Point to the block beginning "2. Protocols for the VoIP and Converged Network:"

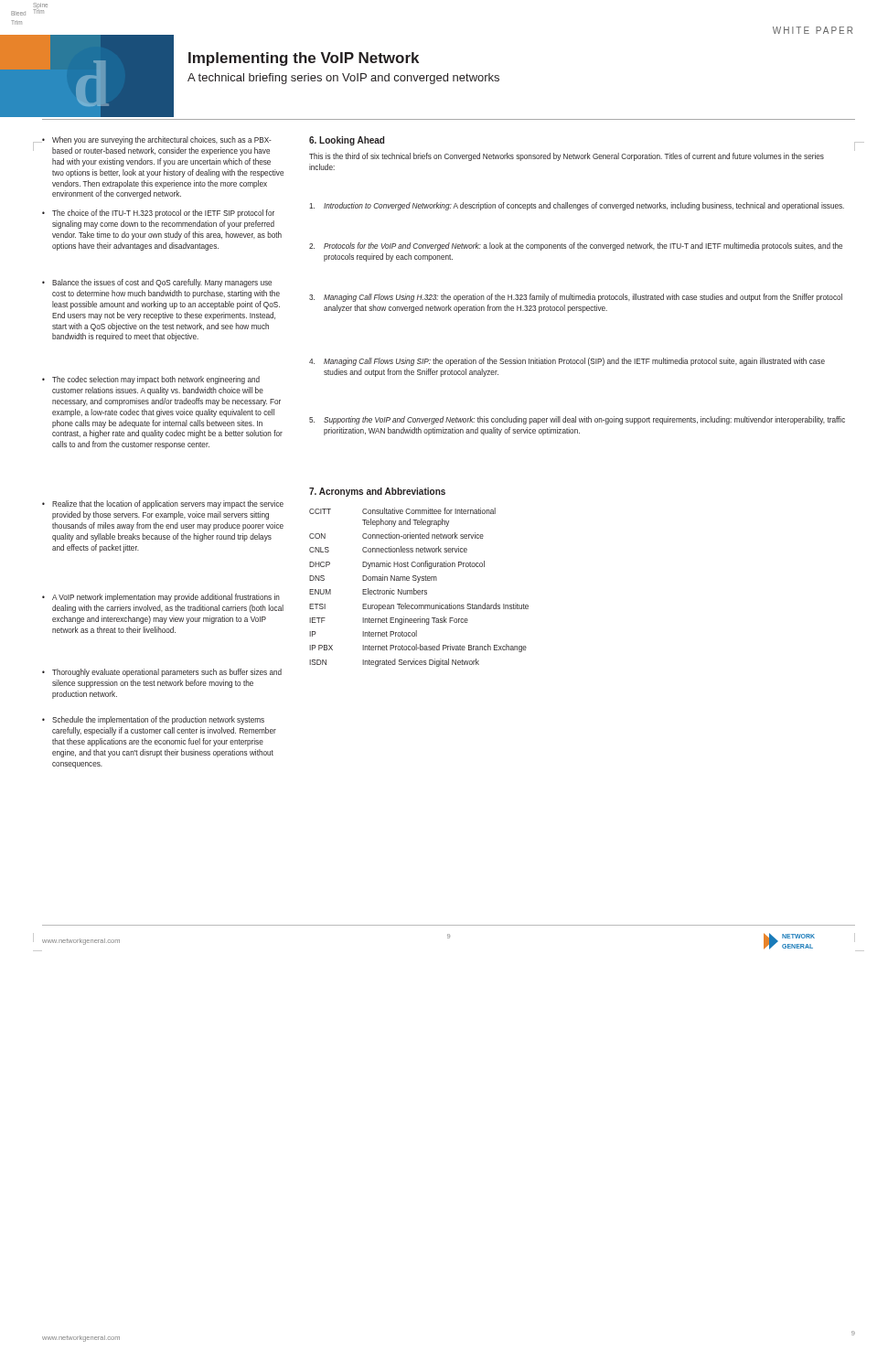click(579, 252)
